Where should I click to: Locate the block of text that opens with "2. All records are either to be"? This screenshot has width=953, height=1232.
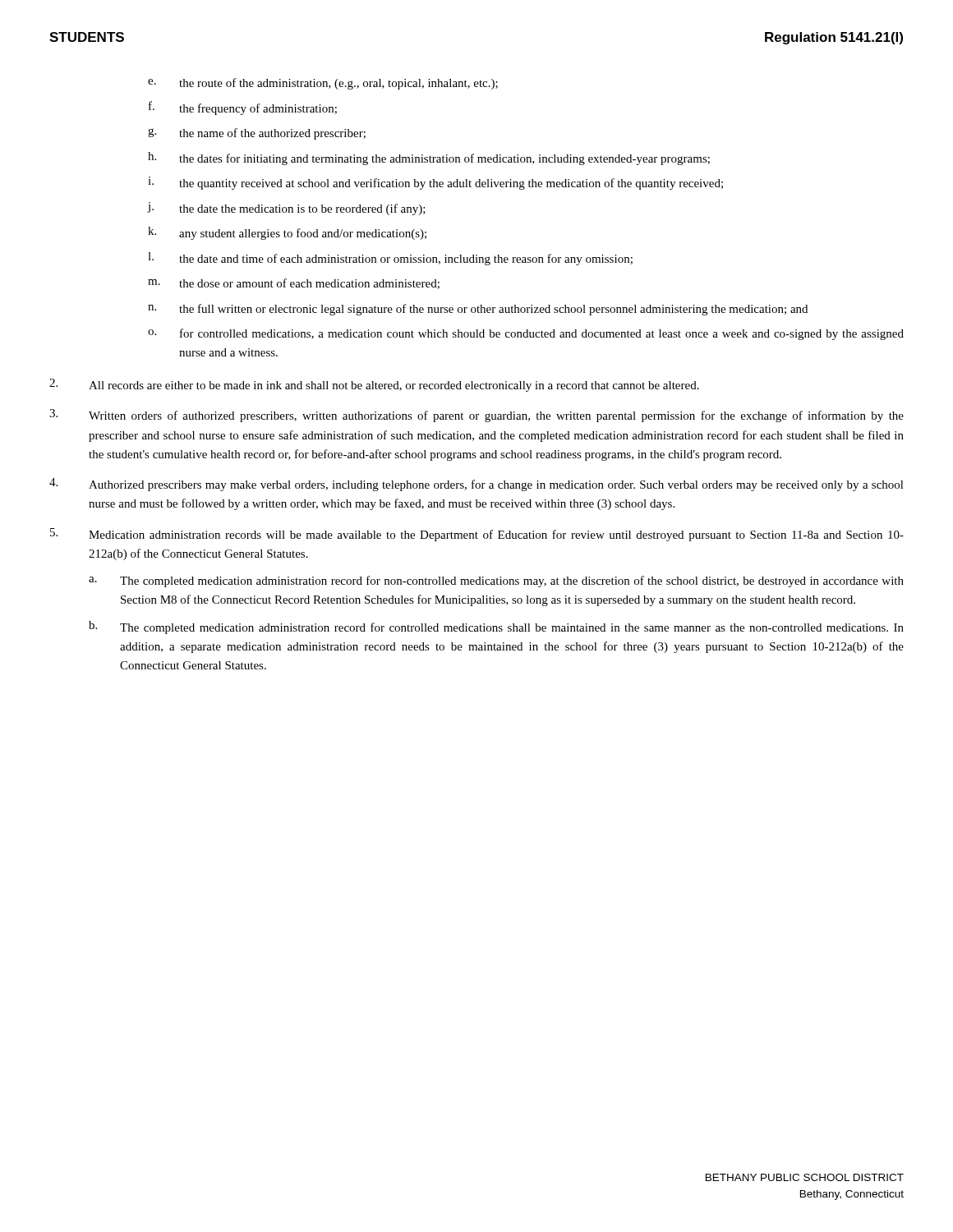[x=374, y=386]
